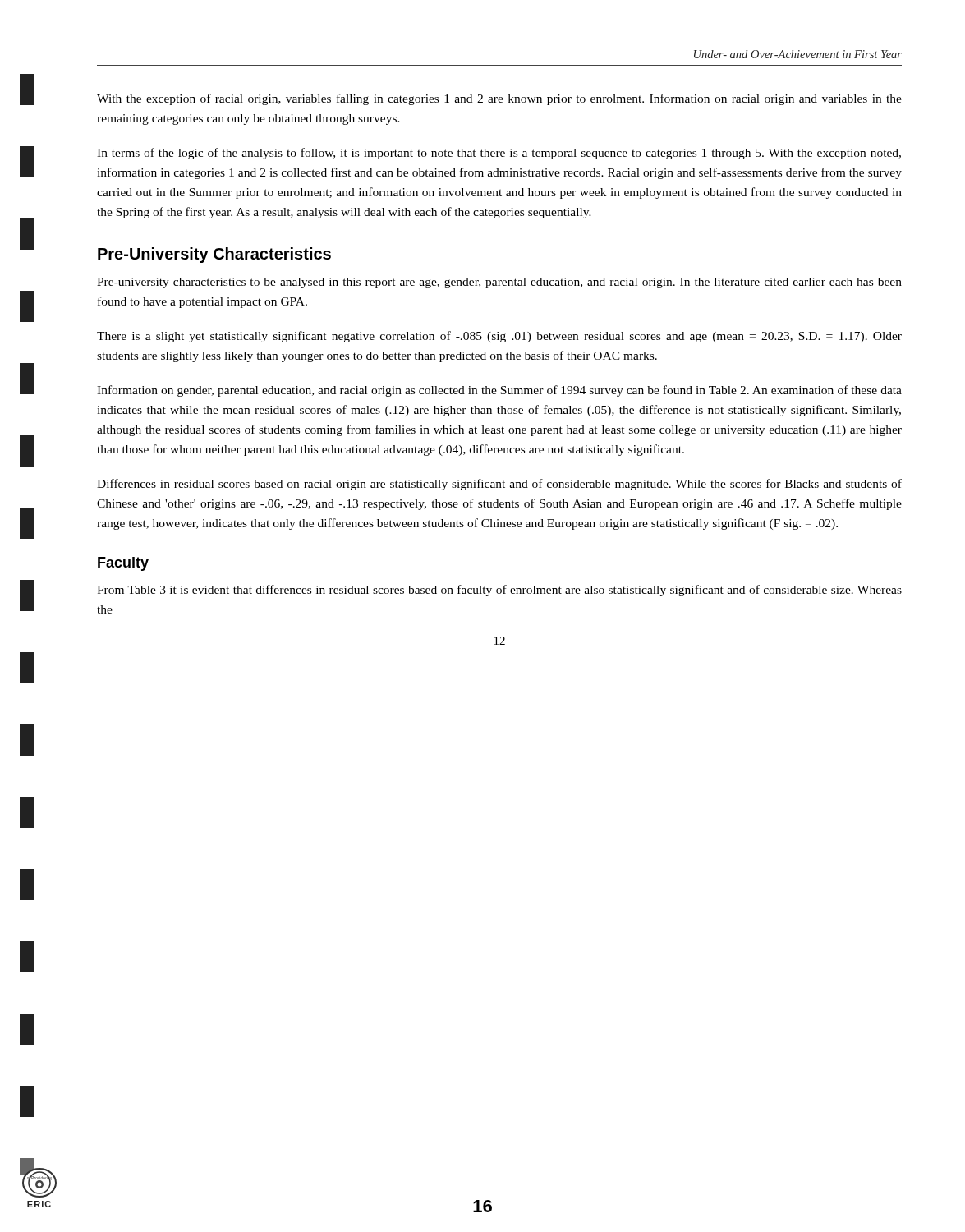Image resolution: width=965 pixels, height=1232 pixels.
Task: Click on the block starting "With the exception of racial origin, variables falling"
Action: click(x=499, y=108)
